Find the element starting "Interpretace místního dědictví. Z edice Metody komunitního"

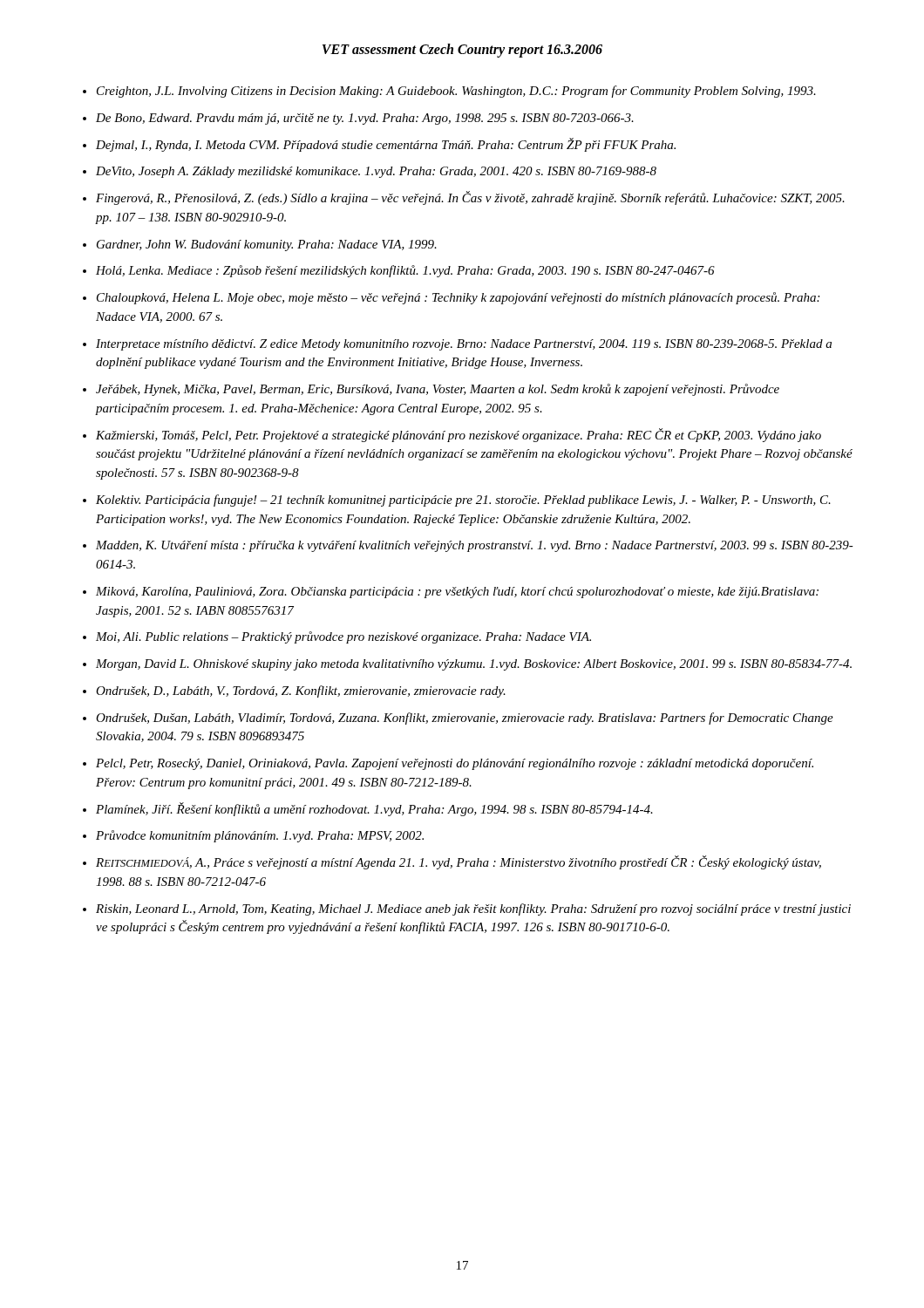[x=464, y=353]
